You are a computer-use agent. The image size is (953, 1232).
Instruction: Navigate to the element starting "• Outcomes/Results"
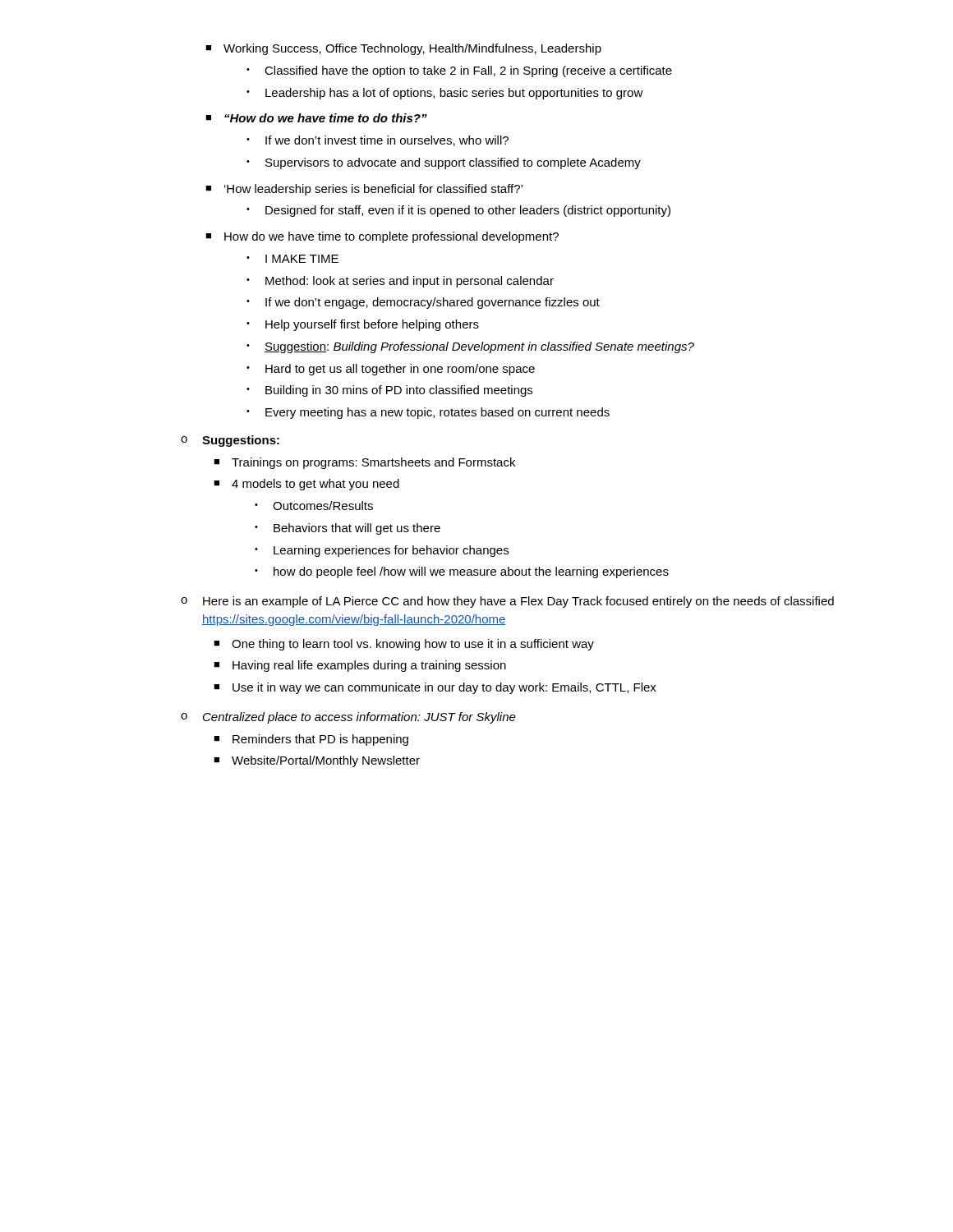[314, 506]
